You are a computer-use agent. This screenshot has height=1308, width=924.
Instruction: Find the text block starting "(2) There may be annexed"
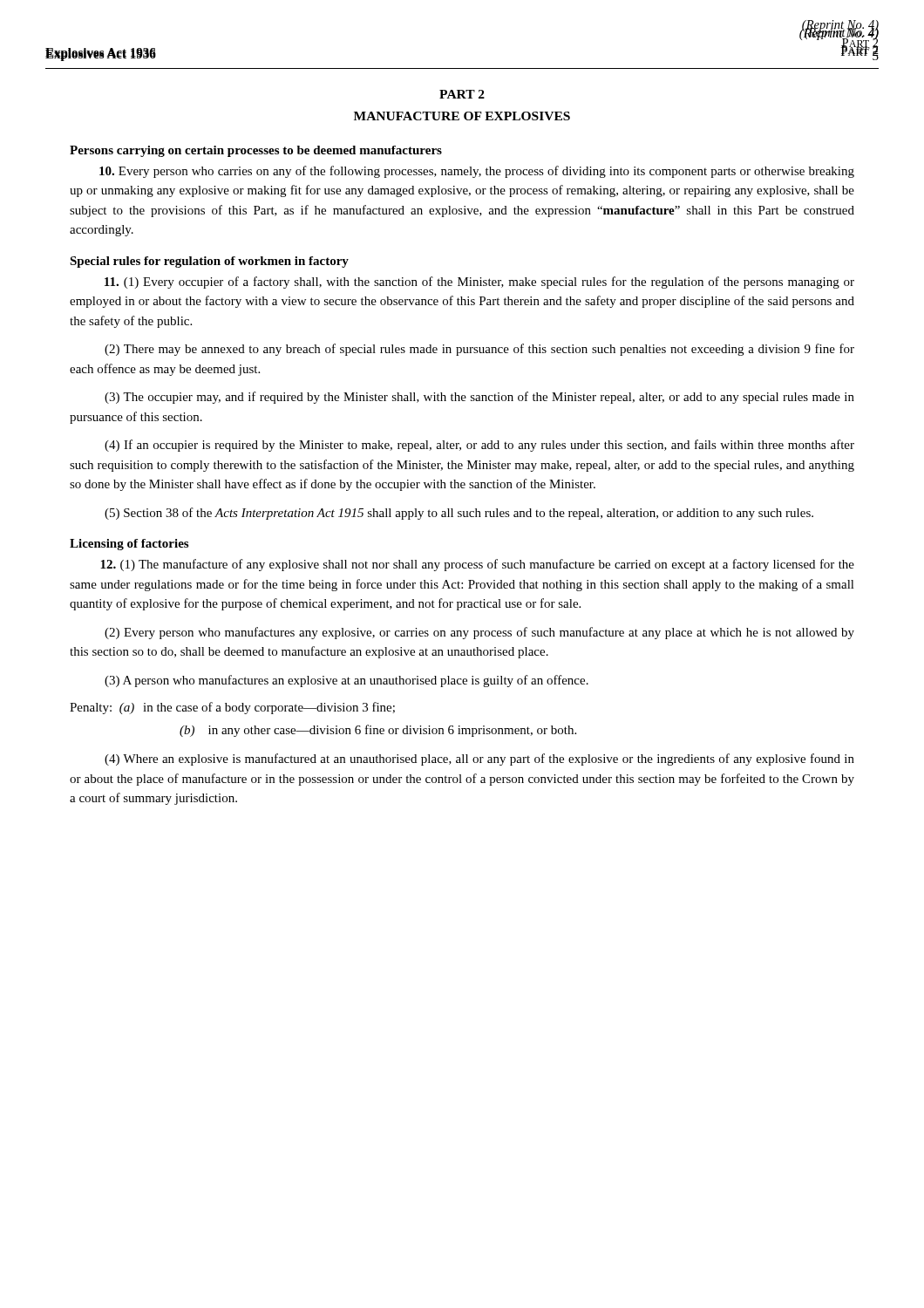tap(462, 359)
